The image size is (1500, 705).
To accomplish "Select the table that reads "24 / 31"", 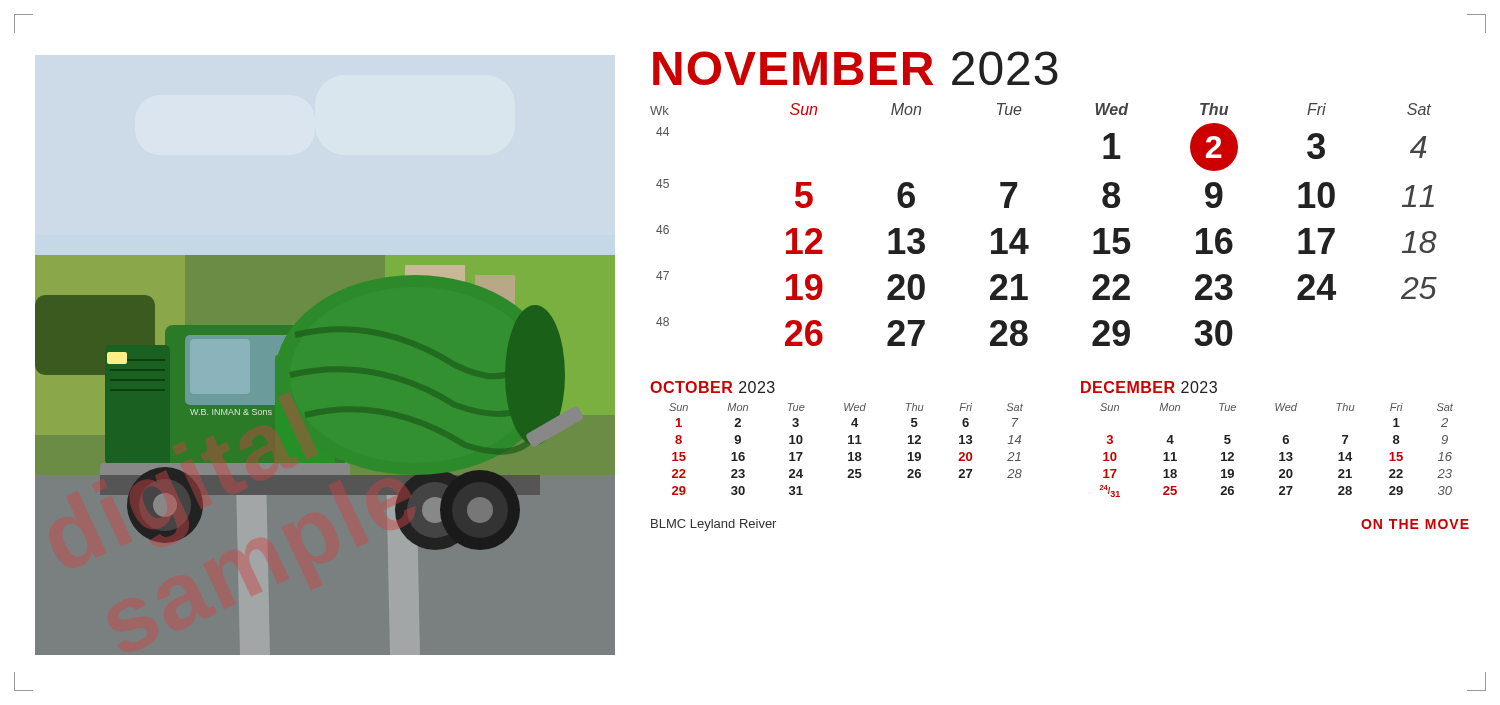I will (x=1275, y=439).
